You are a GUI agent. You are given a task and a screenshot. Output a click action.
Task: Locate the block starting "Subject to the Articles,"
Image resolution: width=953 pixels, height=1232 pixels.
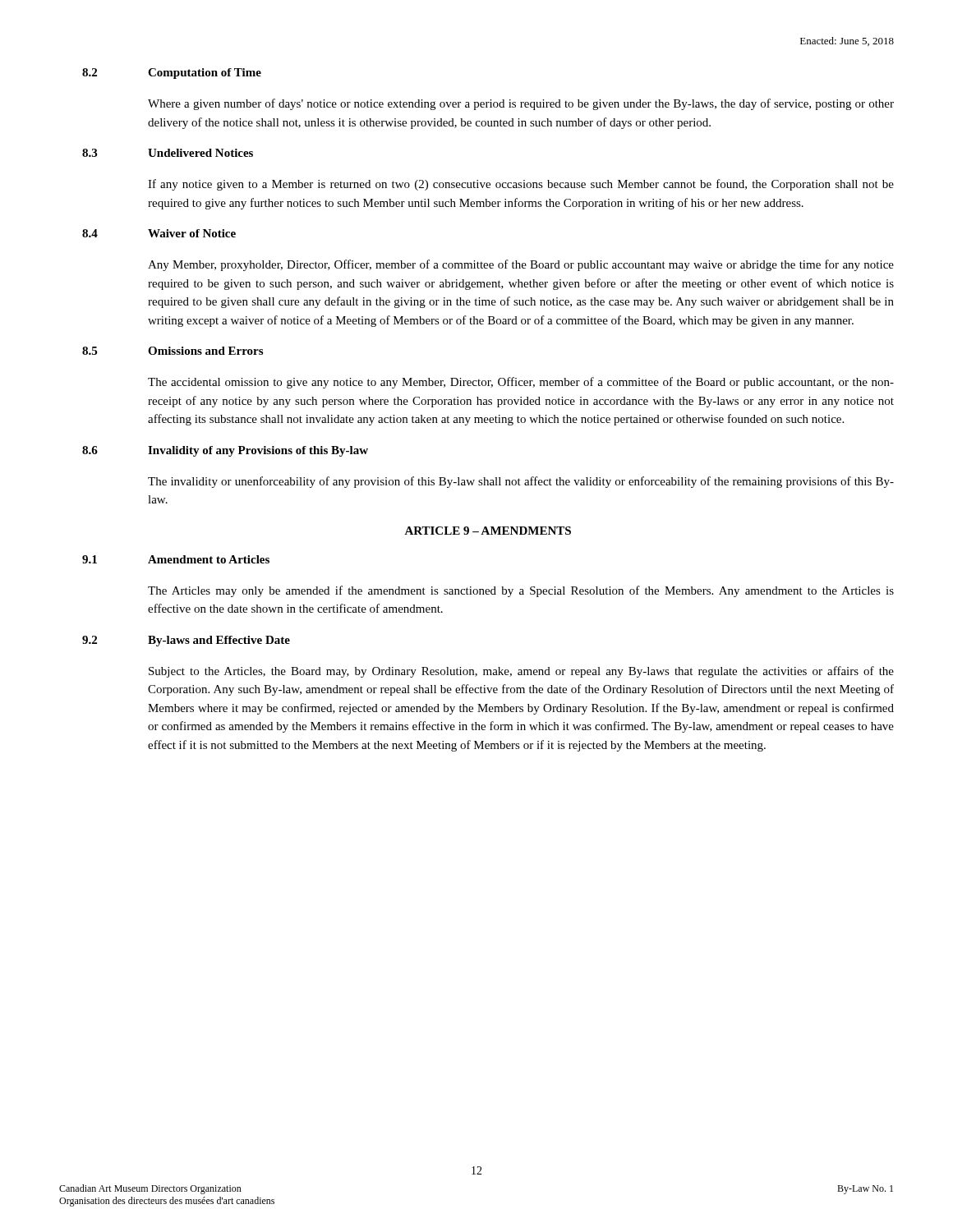tap(488, 708)
